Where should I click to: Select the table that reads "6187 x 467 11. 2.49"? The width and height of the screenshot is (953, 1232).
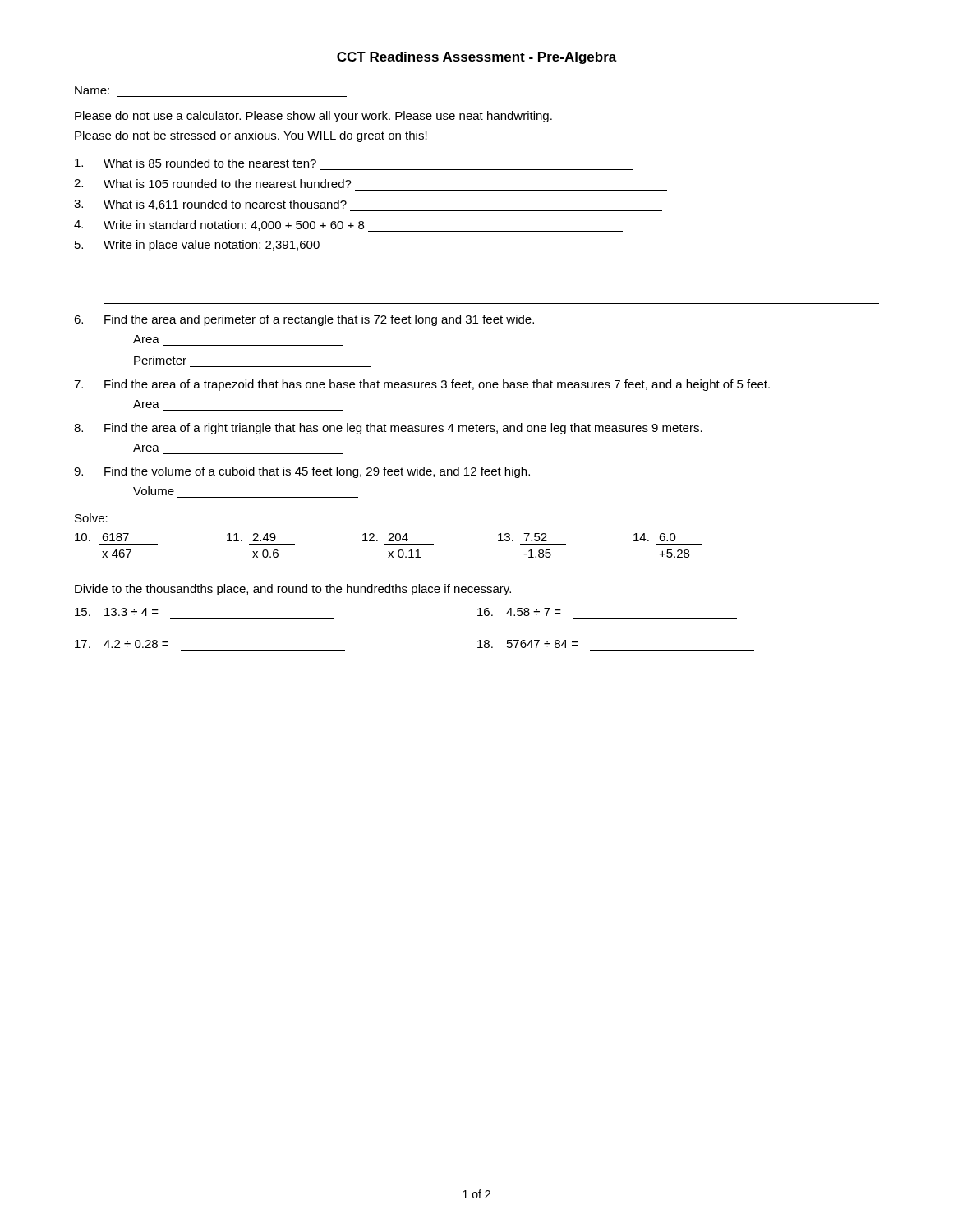point(476,545)
